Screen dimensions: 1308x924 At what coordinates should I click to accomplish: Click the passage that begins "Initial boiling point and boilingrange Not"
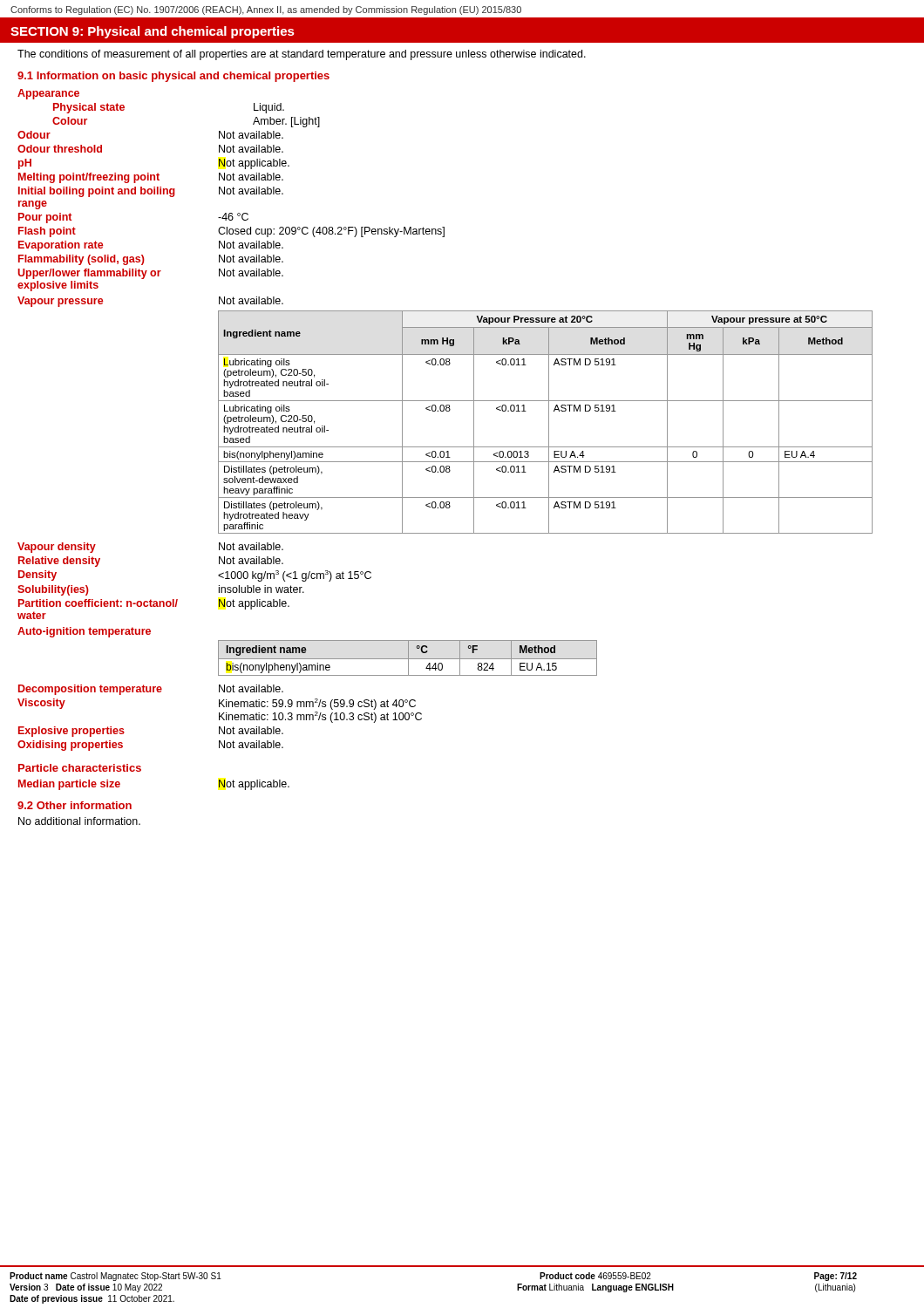tap(151, 197)
